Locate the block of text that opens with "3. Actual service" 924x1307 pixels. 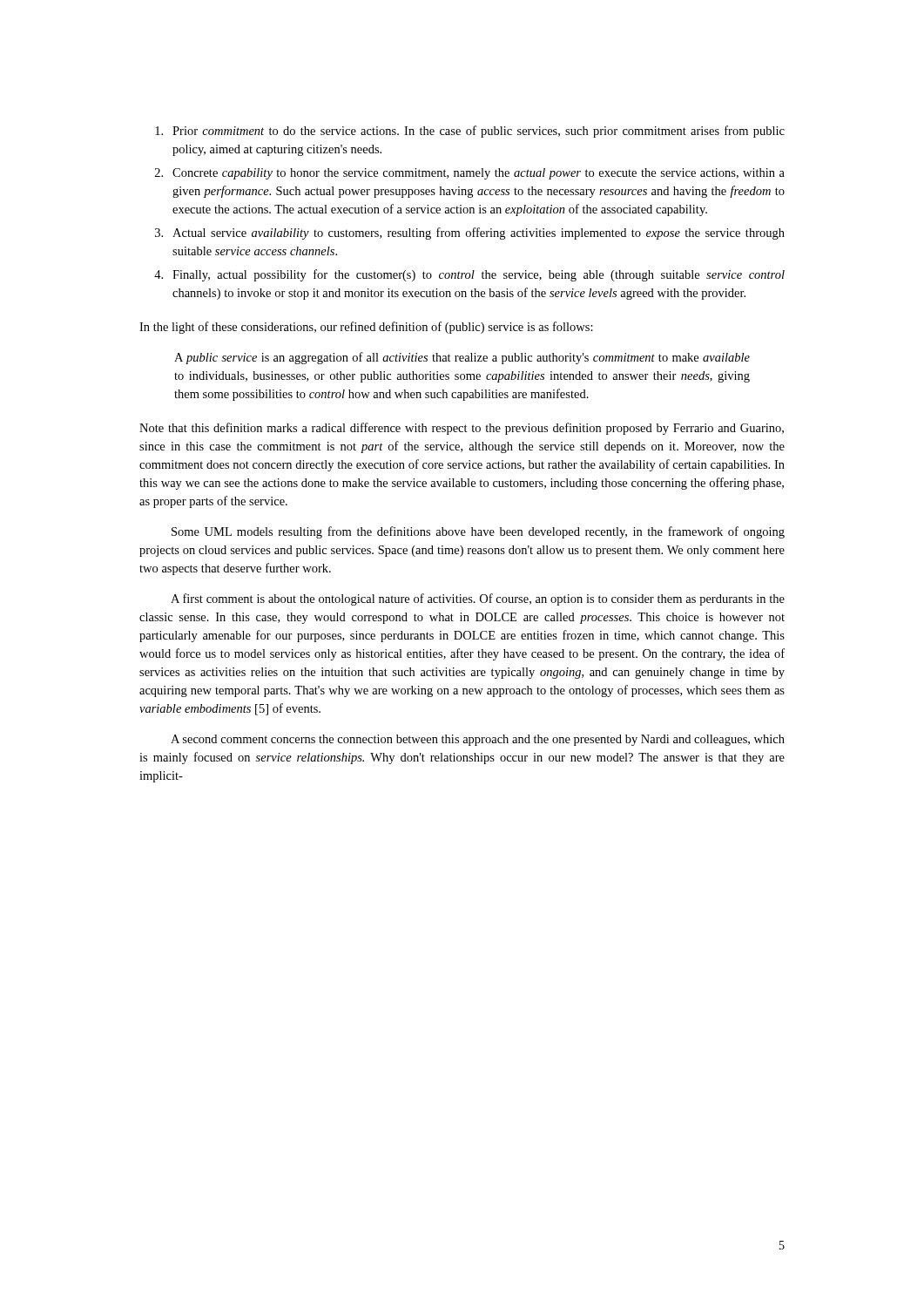462,242
